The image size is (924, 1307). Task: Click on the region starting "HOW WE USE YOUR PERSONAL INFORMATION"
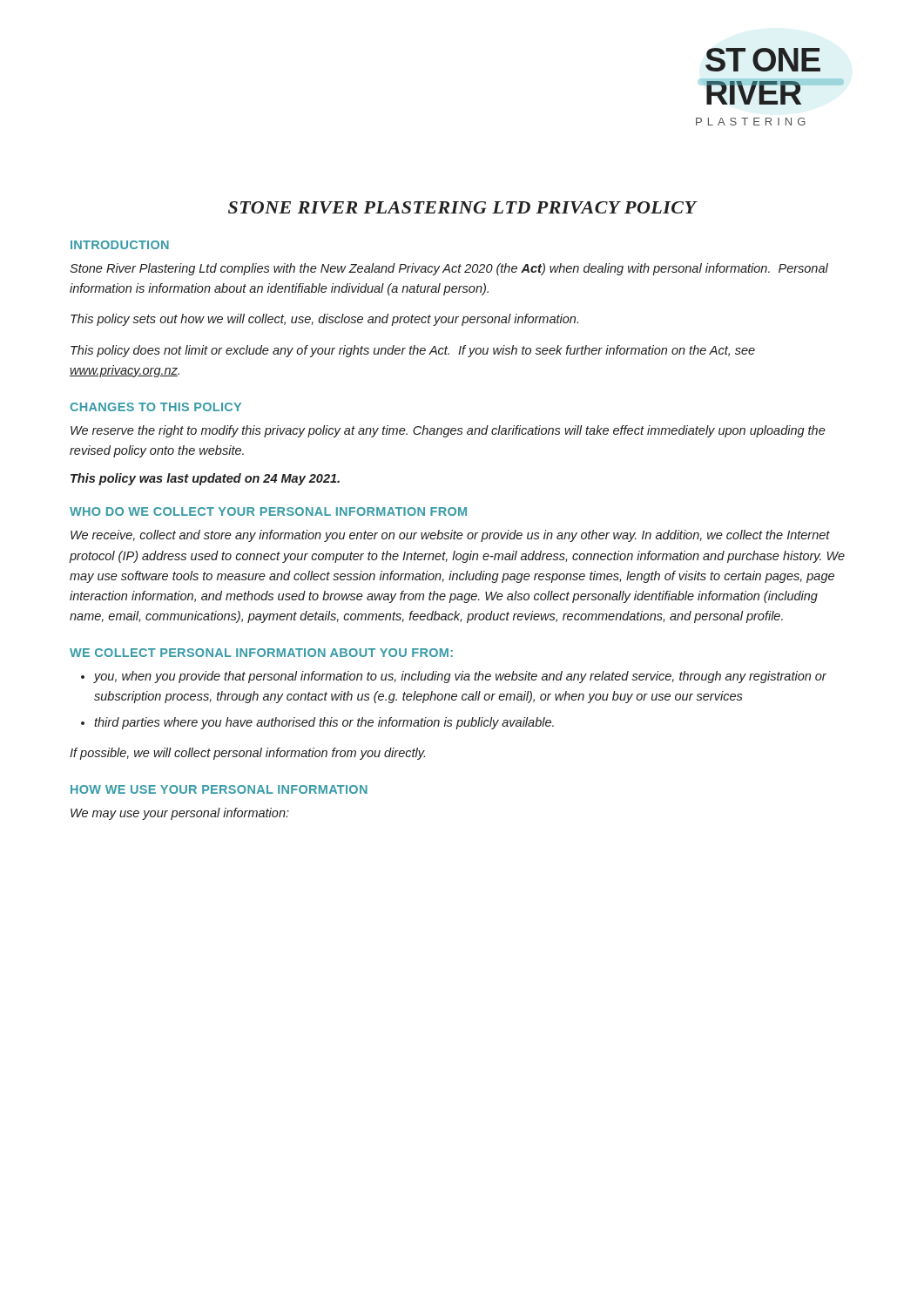tap(219, 789)
